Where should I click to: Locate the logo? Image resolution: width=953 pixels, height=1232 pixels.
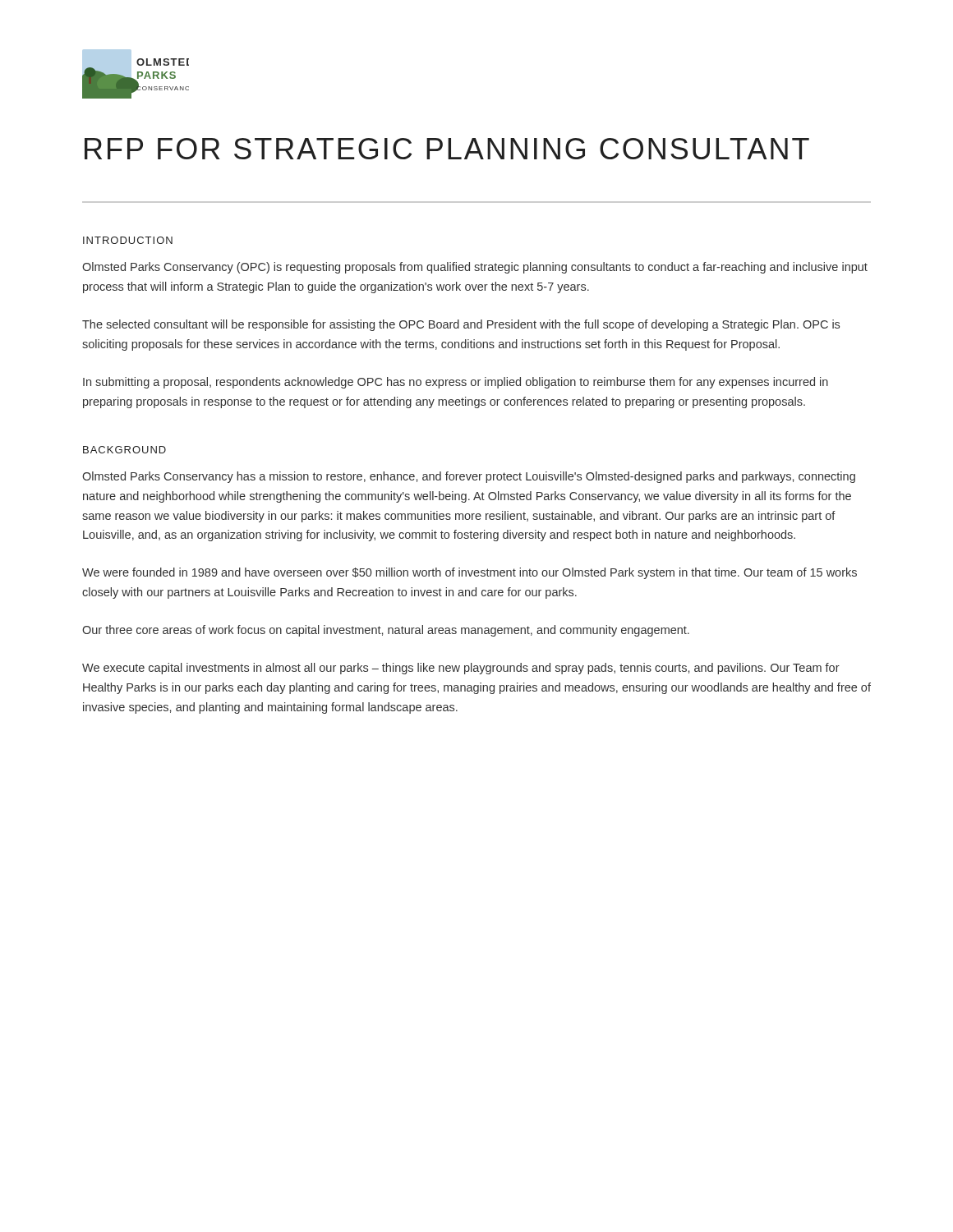[x=476, y=78]
